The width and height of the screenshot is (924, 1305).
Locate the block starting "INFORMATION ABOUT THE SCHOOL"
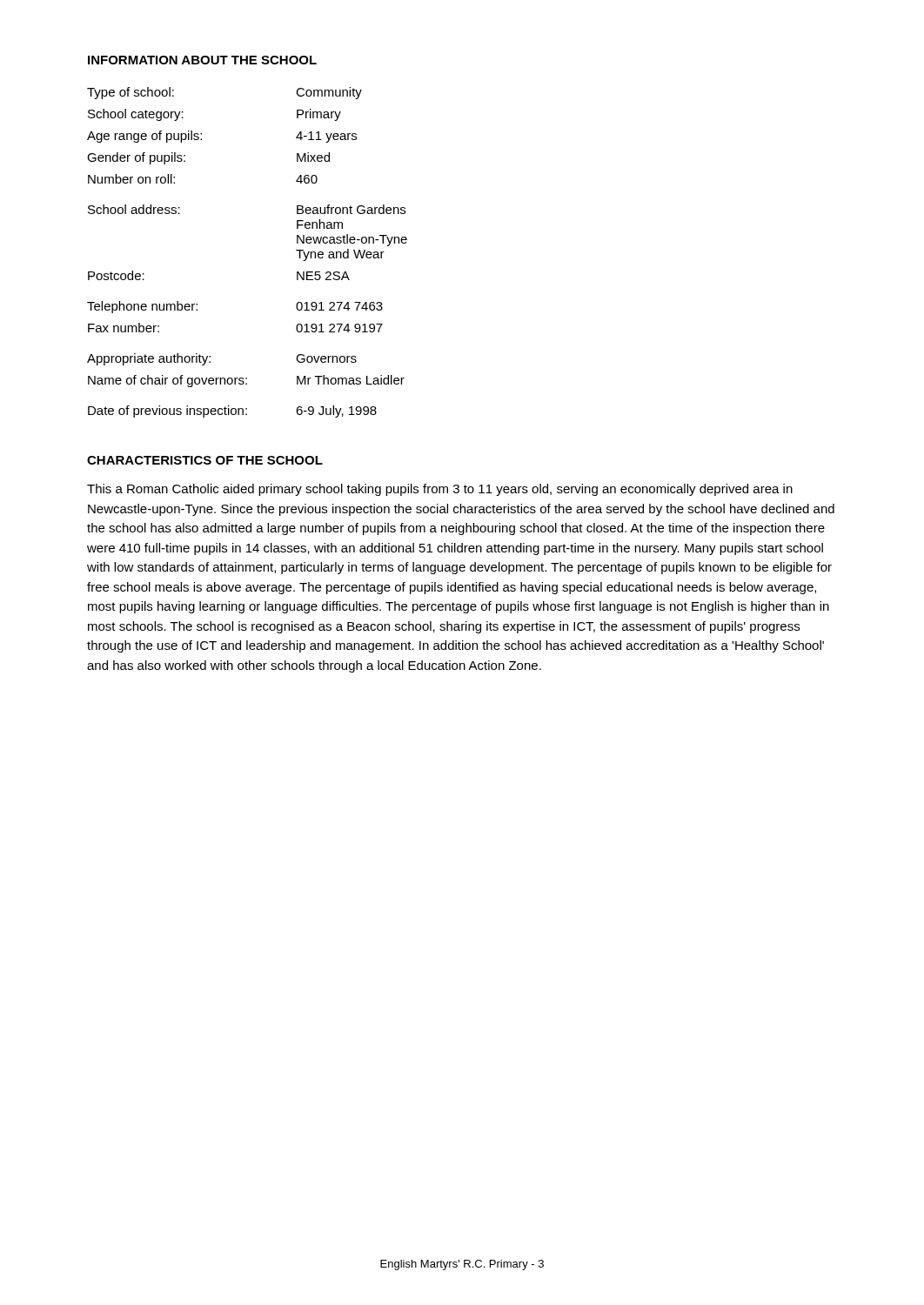pos(202,60)
